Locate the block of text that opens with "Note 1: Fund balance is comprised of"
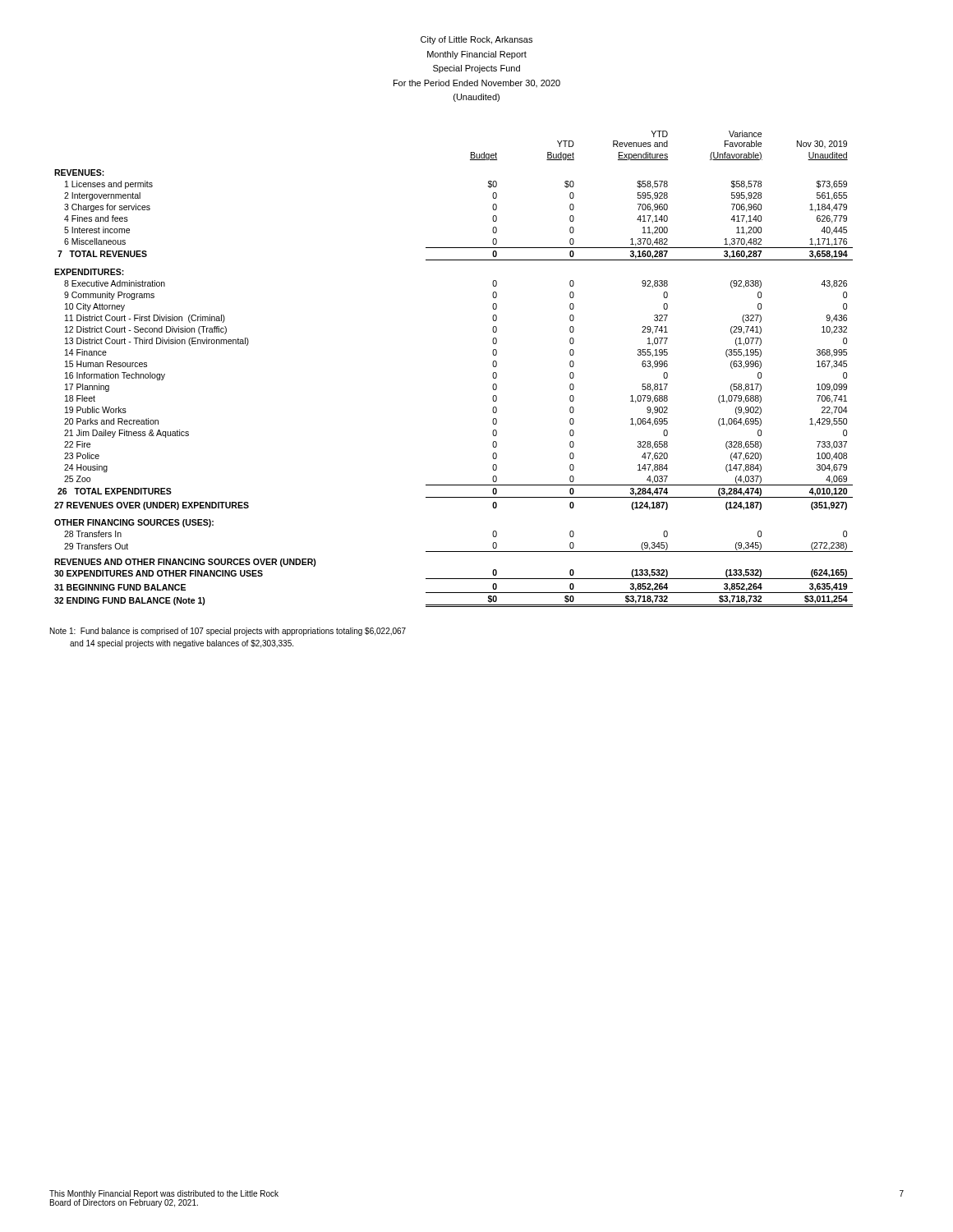The width and height of the screenshot is (953, 1232). 228,638
